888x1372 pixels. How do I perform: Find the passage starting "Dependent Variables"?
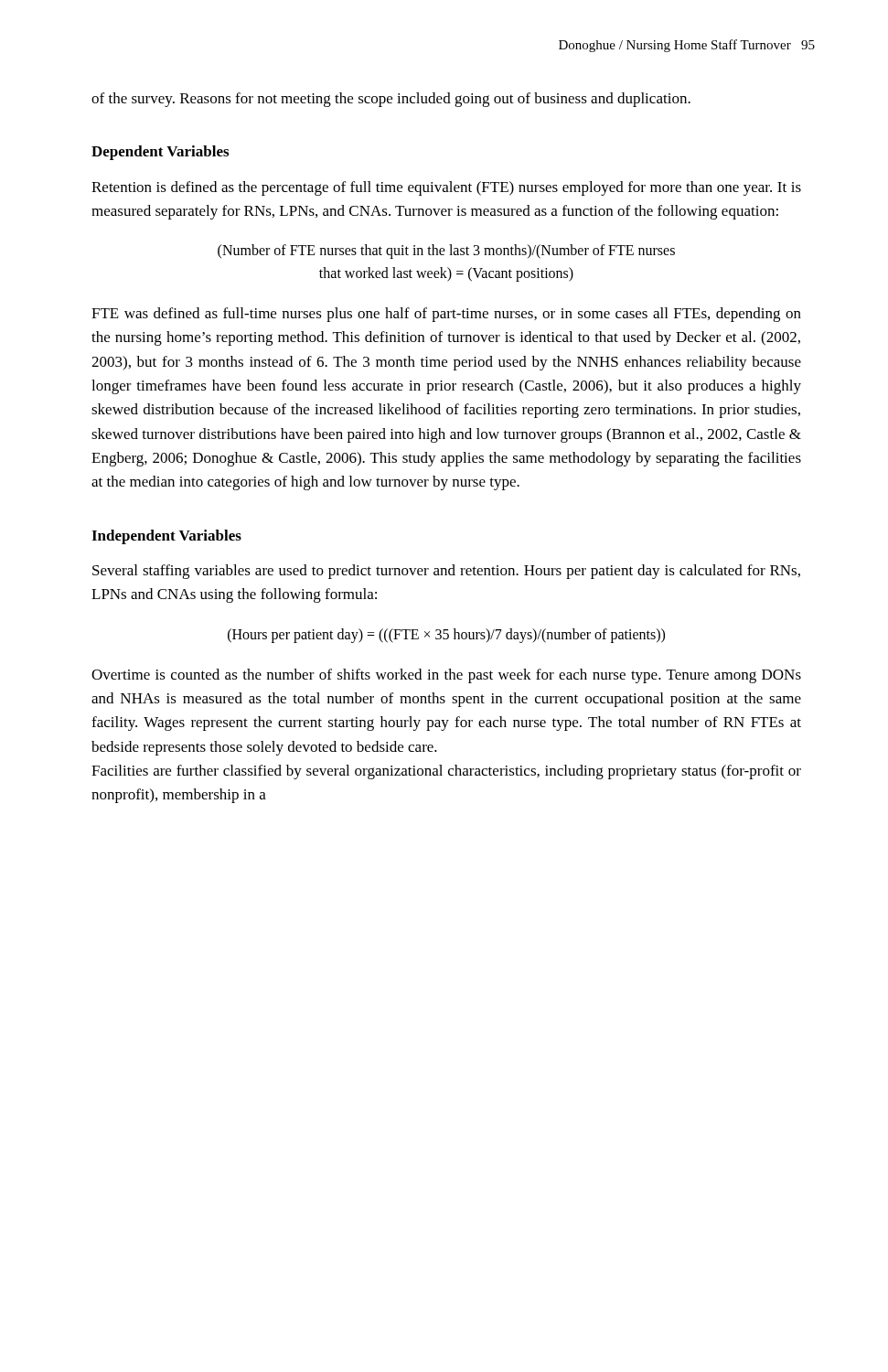pos(160,152)
